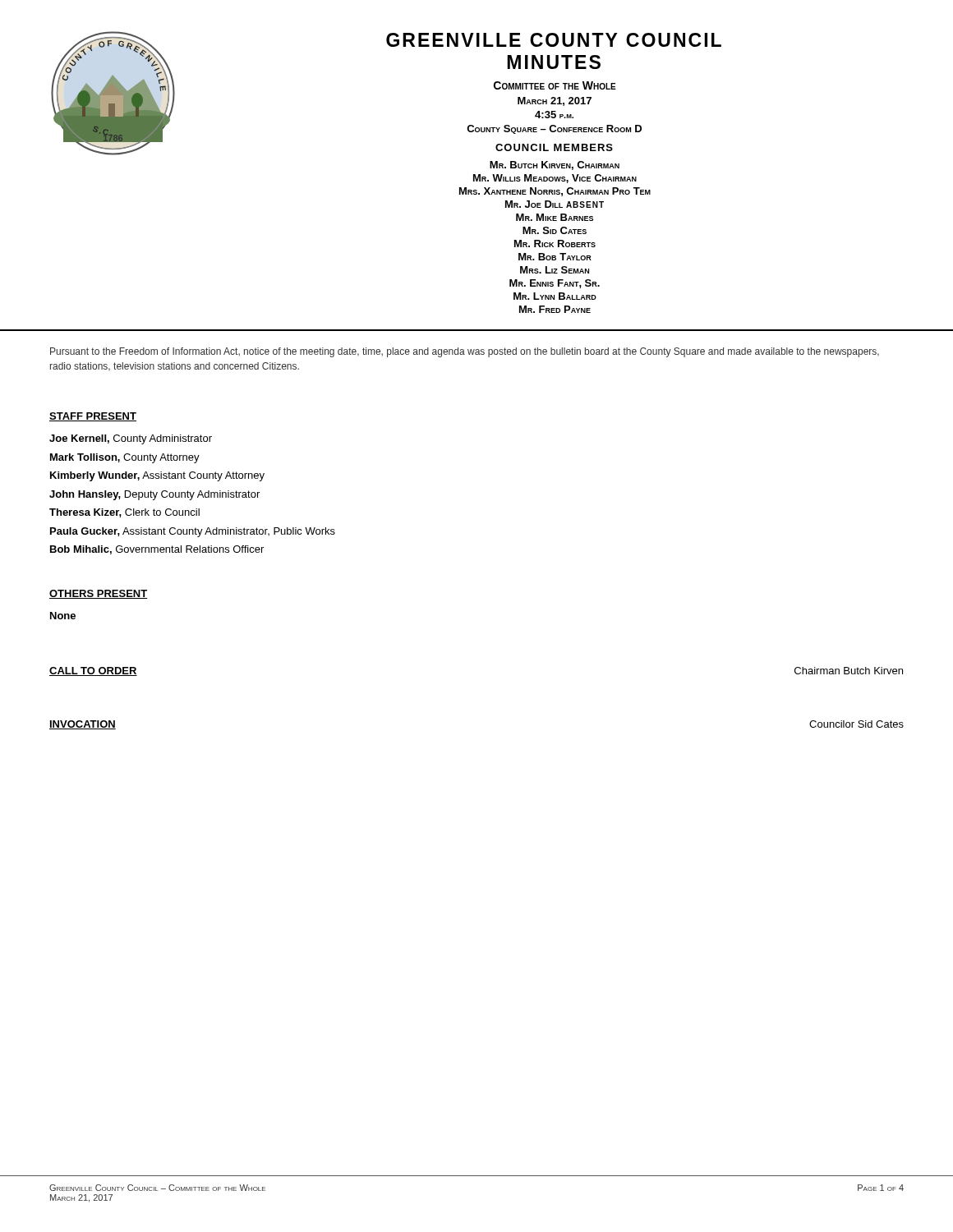Click on the list item with the text "Mr. Bob Taylor"
Image resolution: width=953 pixels, height=1232 pixels.
tap(555, 257)
